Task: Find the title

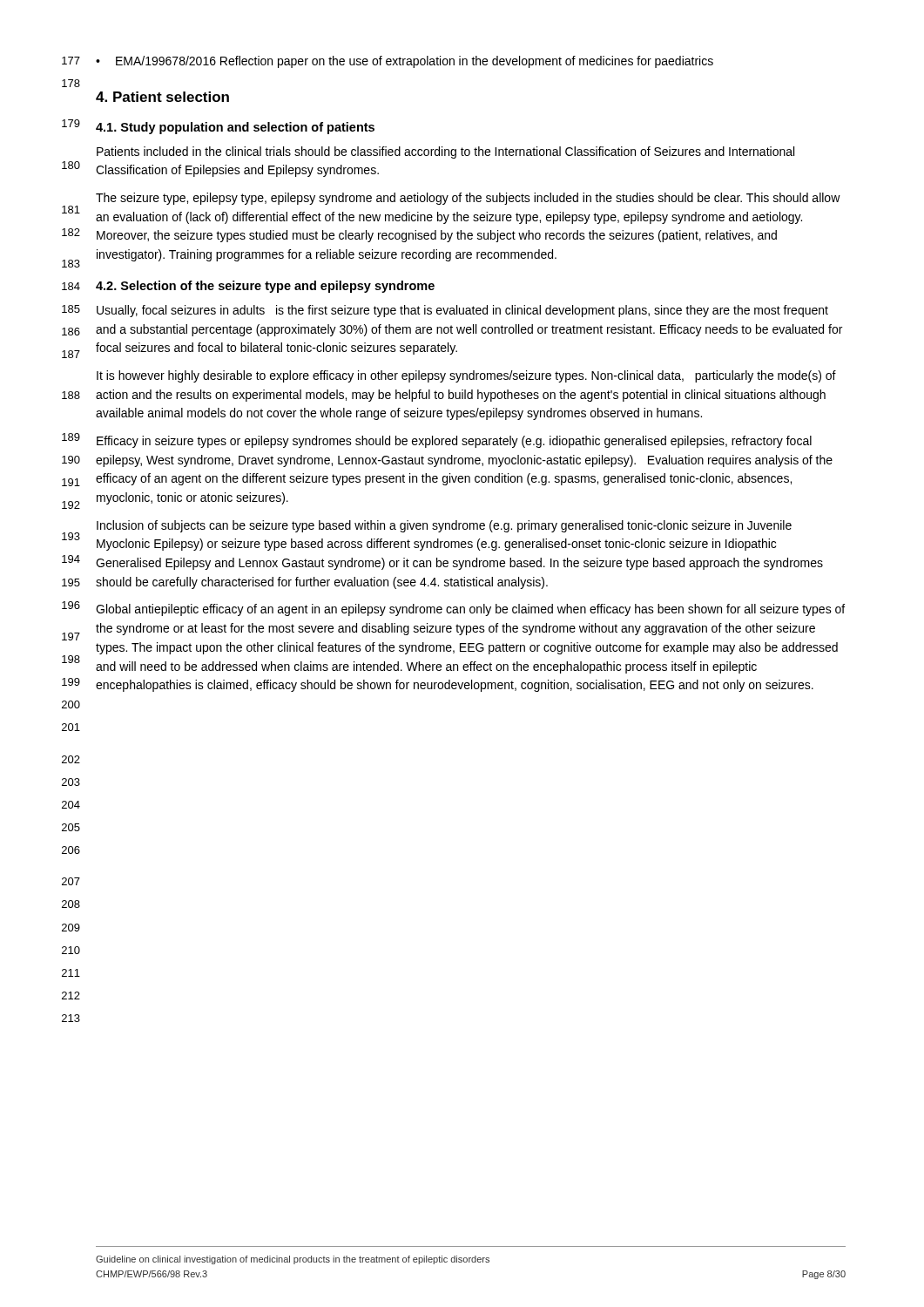Action: coord(163,97)
